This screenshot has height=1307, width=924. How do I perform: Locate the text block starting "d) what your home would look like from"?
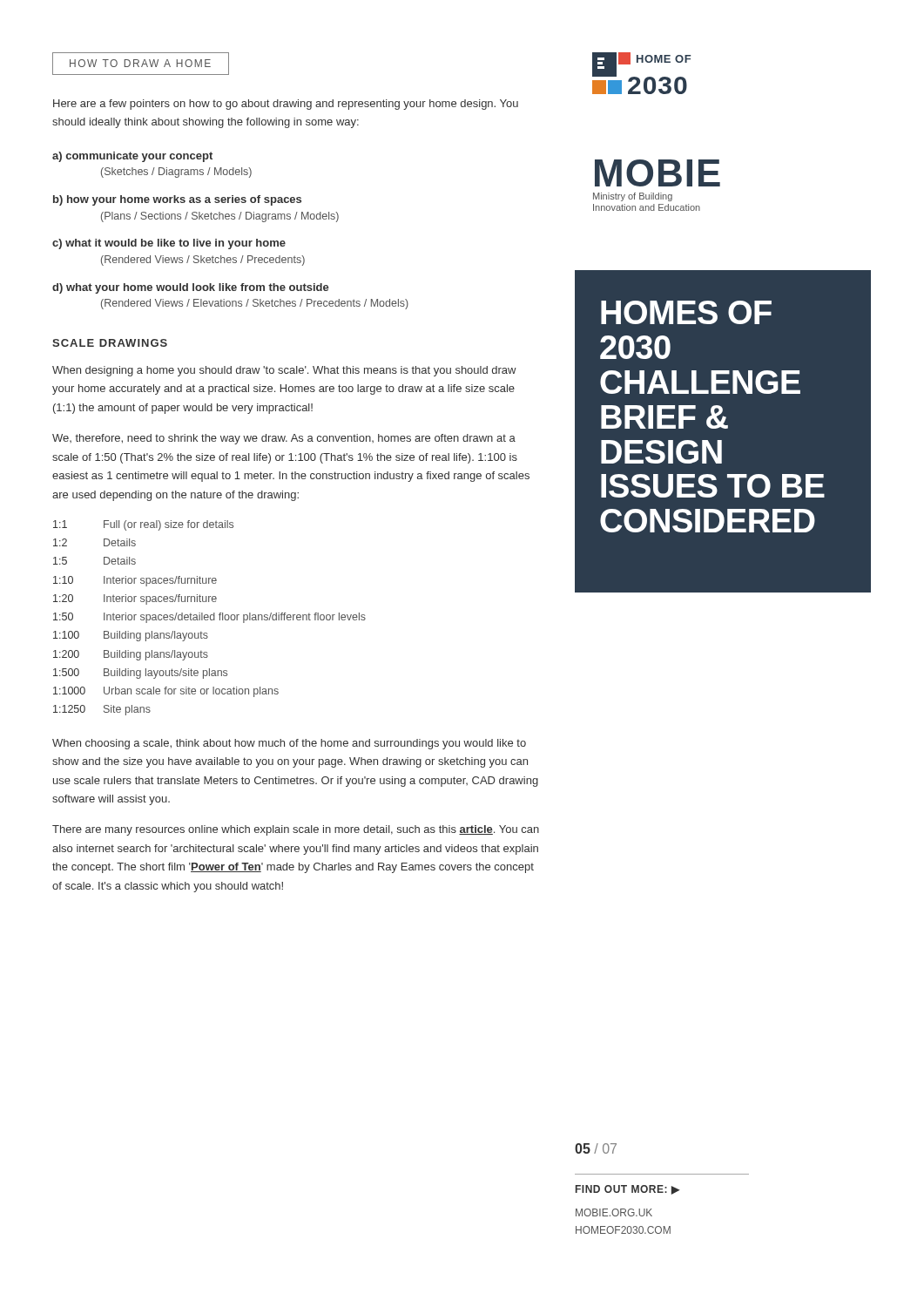pyautogui.click(x=296, y=296)
